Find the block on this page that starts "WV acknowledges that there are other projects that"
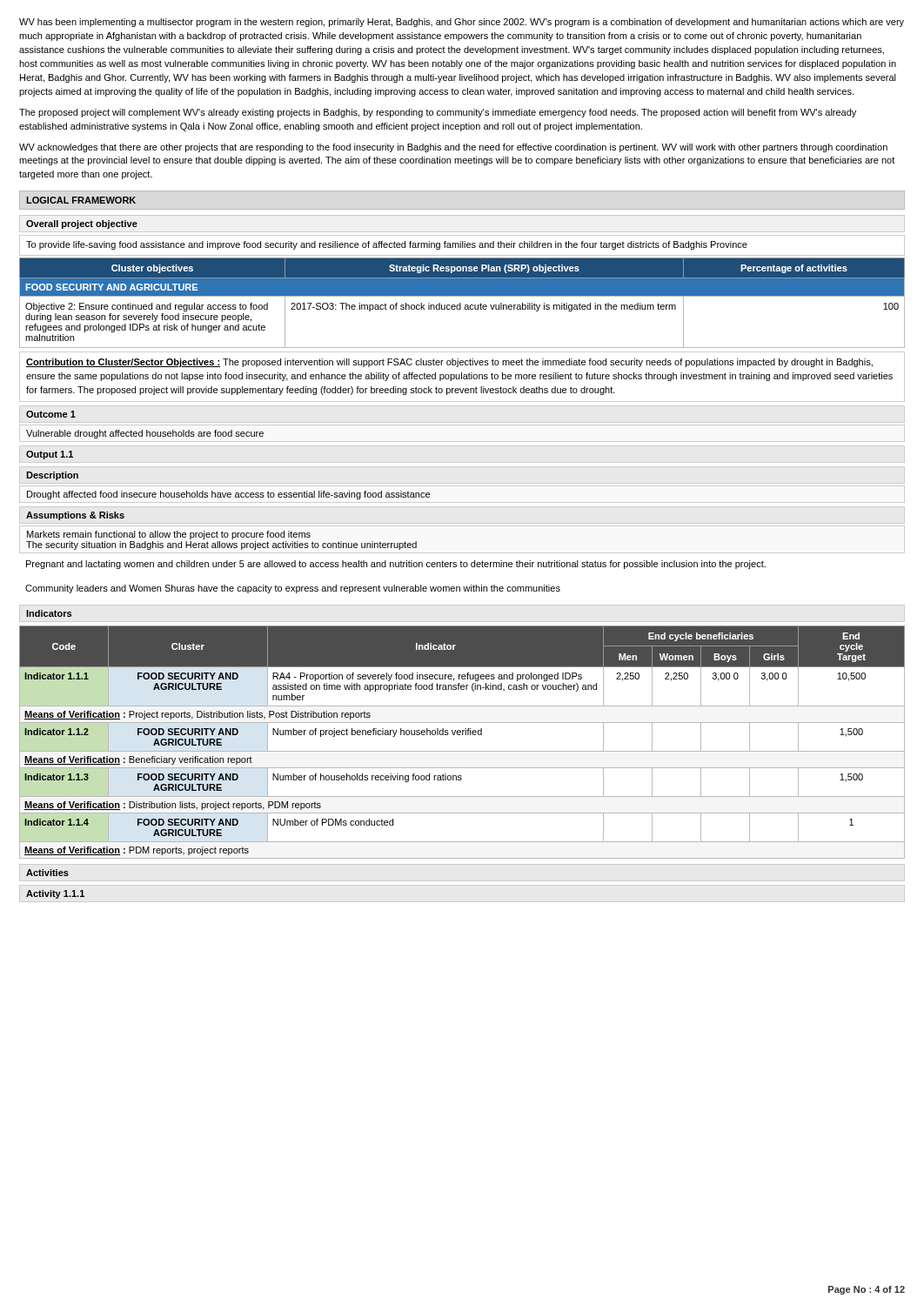The width and height of the screenshot is (924, 1305). 457,160
